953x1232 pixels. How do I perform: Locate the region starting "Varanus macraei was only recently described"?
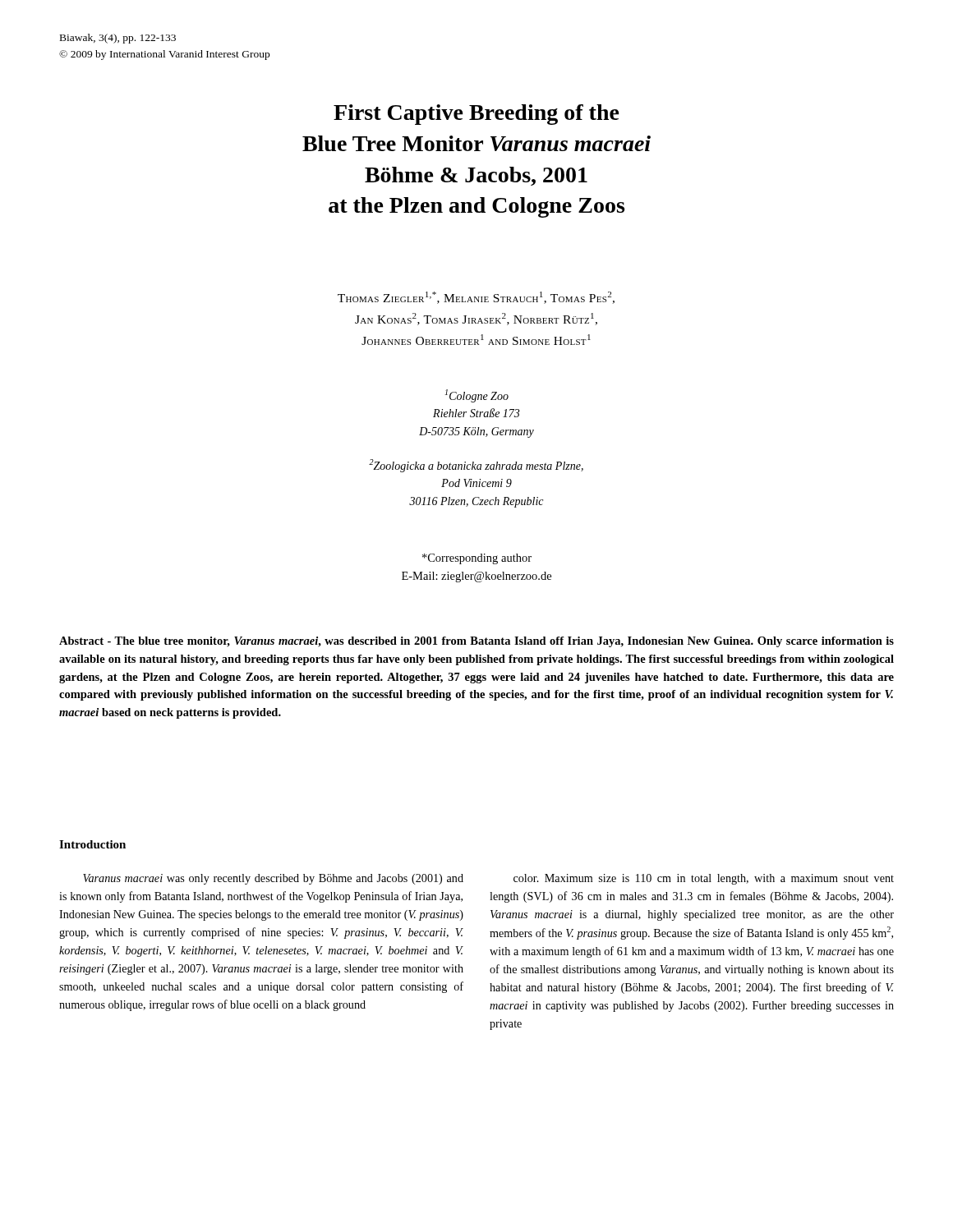[x=261, y=941]
